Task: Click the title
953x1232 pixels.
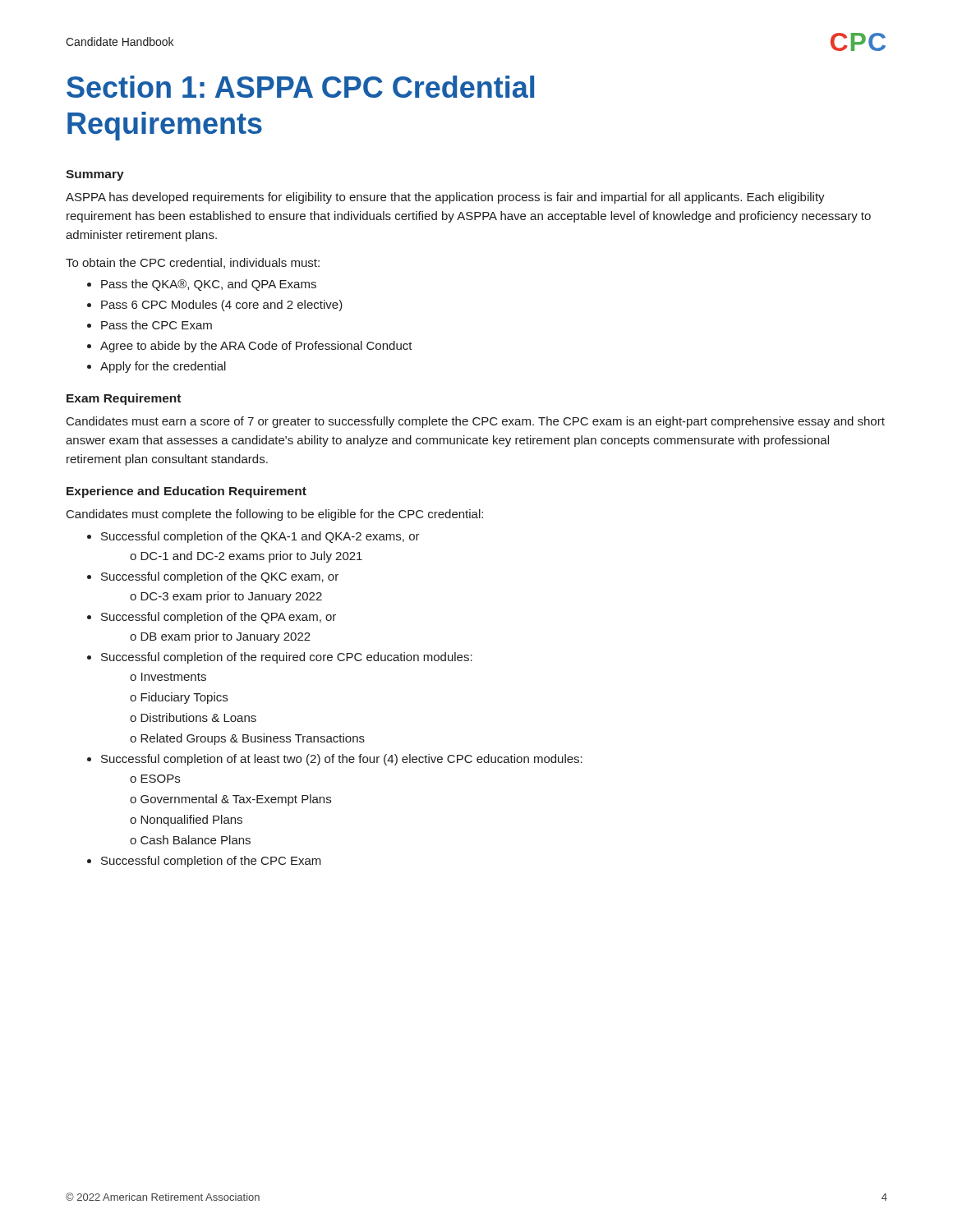Action: pos(301,105)
